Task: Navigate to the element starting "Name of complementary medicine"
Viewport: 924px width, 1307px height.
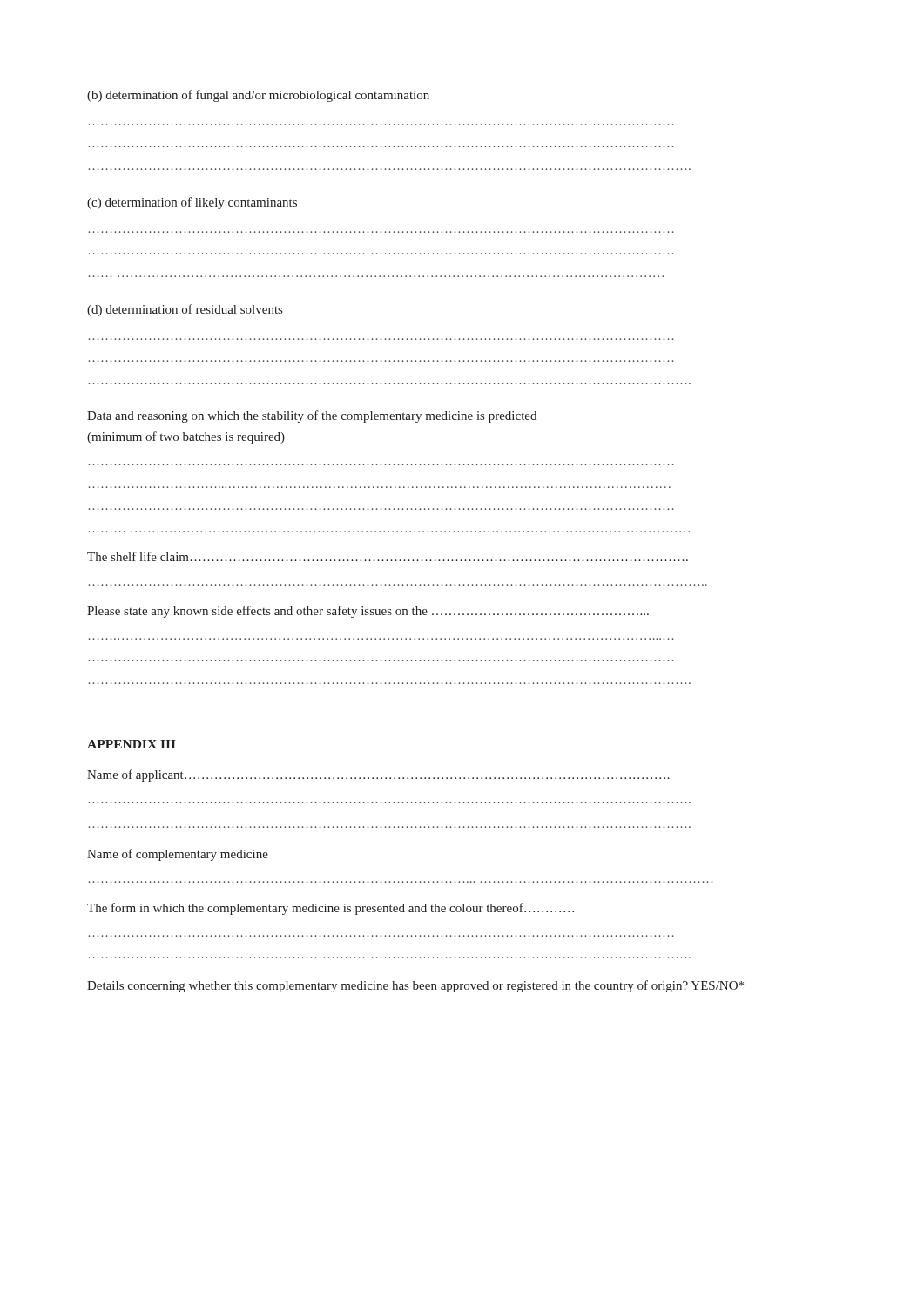Action: (178, 854)
